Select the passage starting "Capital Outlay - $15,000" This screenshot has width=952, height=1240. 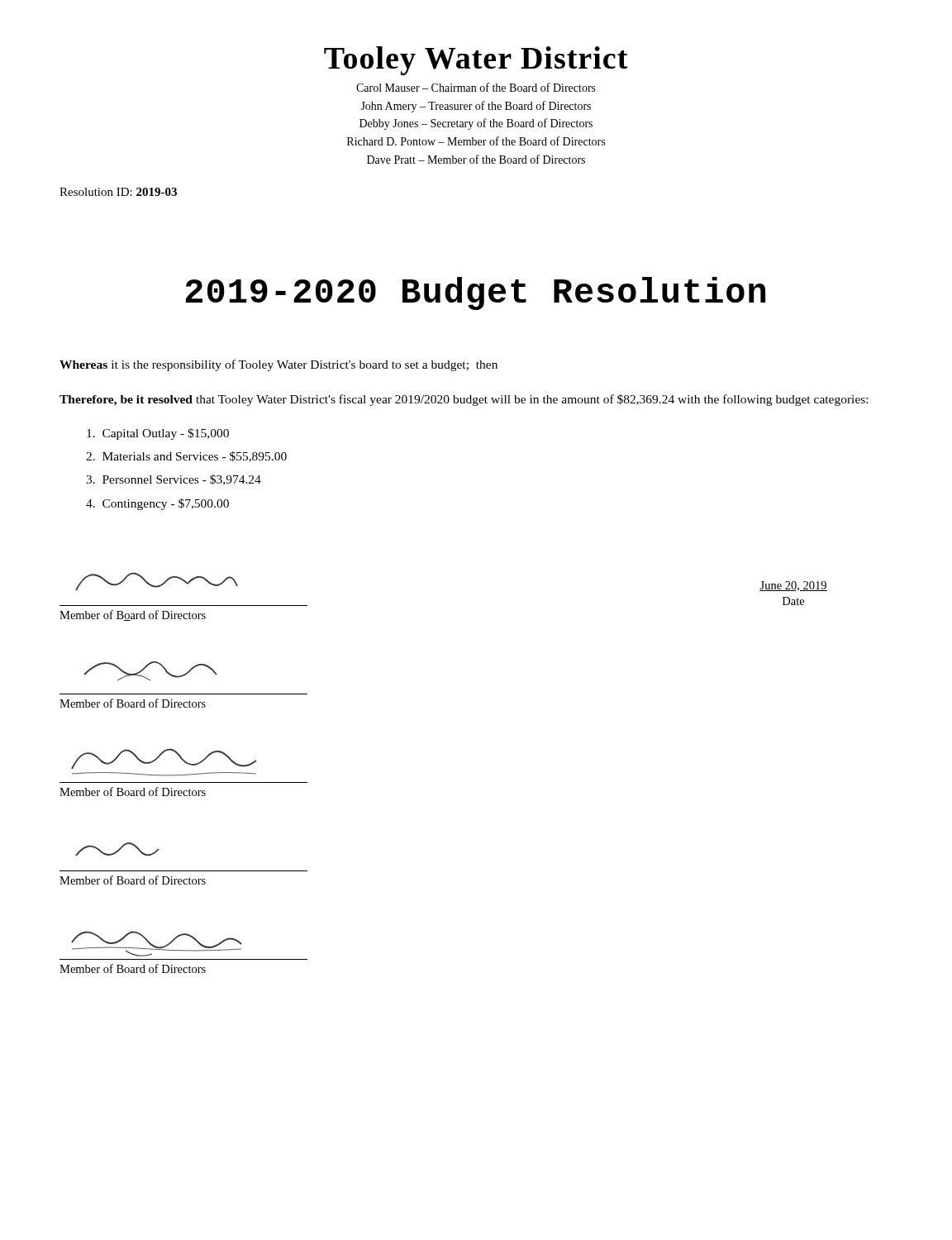pyautogui.click(x=158, y=433)
